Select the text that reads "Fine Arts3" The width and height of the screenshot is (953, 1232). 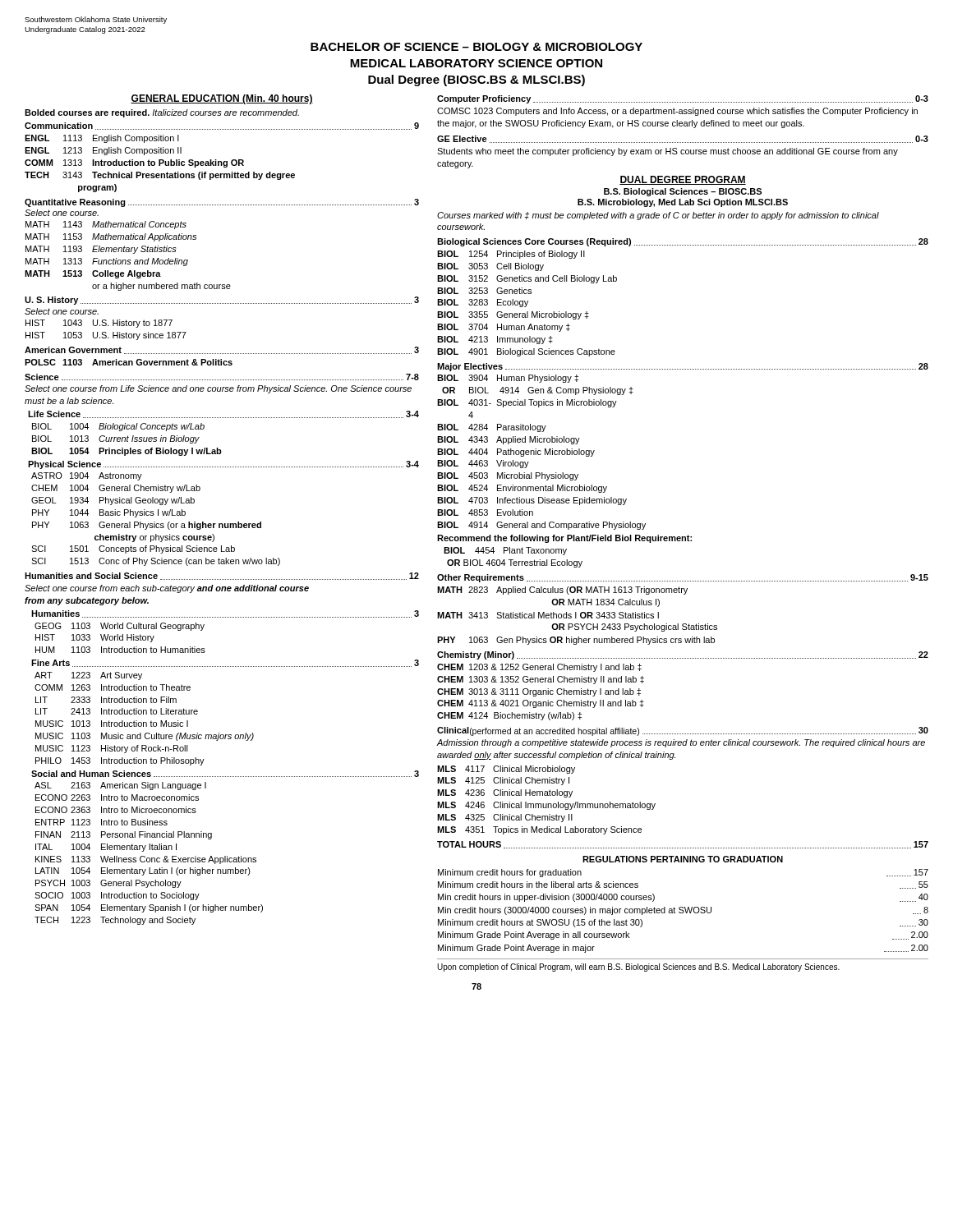coord(222,663)
